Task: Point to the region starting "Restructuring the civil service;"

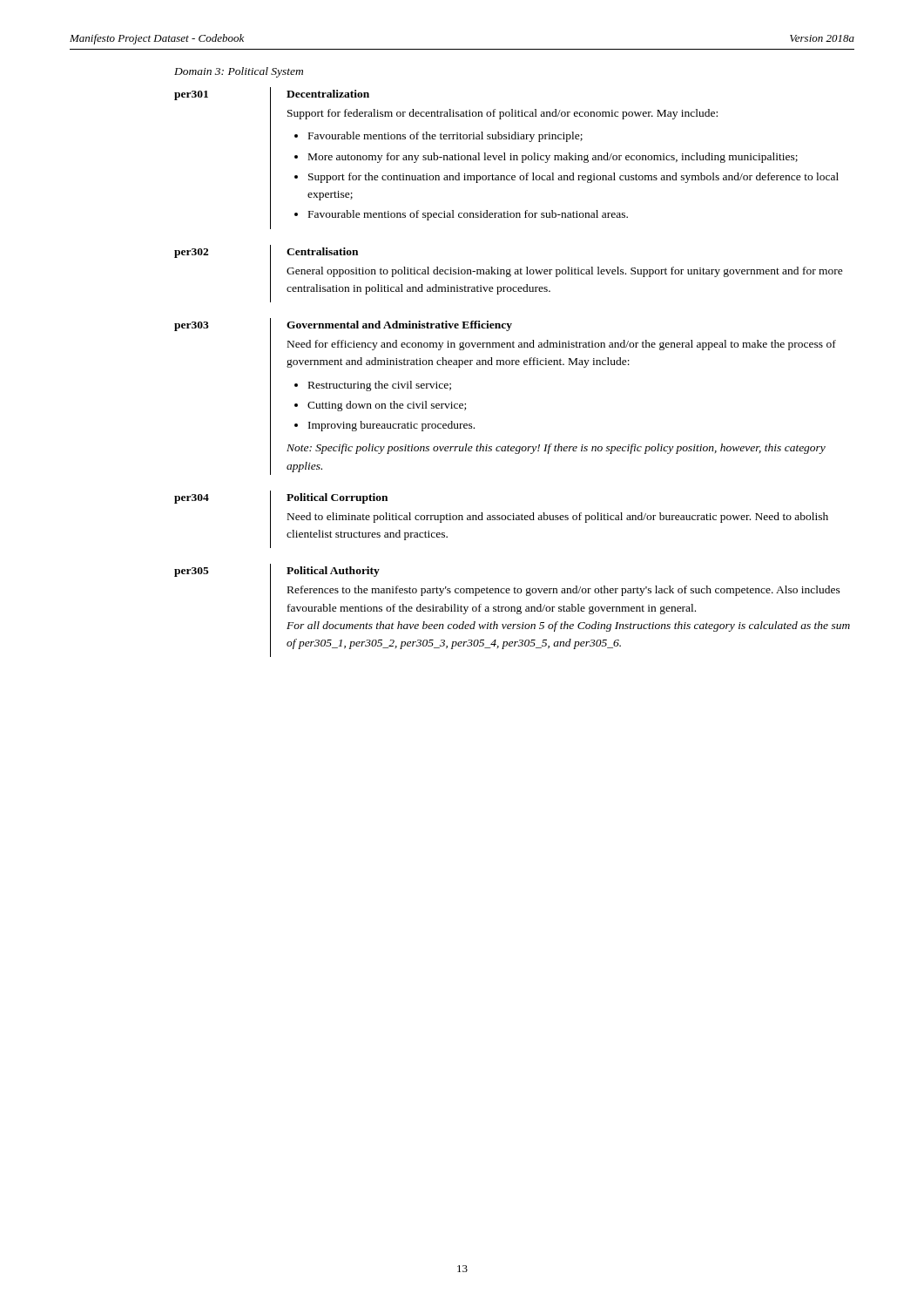Action: click(x=380, y=384)
